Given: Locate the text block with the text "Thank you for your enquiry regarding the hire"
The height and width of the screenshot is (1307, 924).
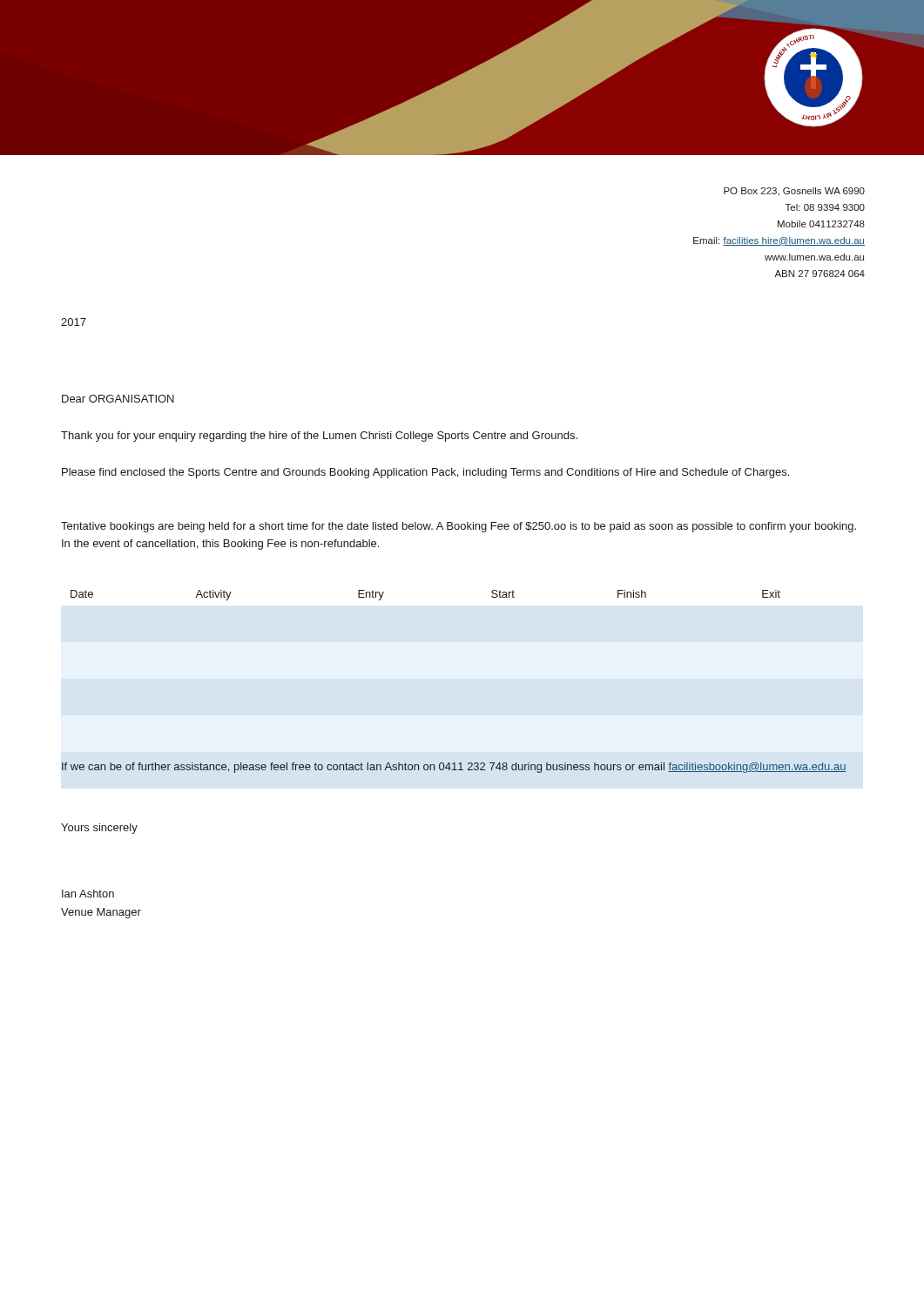Looking at the screenshot, I should tap(320, 435).
